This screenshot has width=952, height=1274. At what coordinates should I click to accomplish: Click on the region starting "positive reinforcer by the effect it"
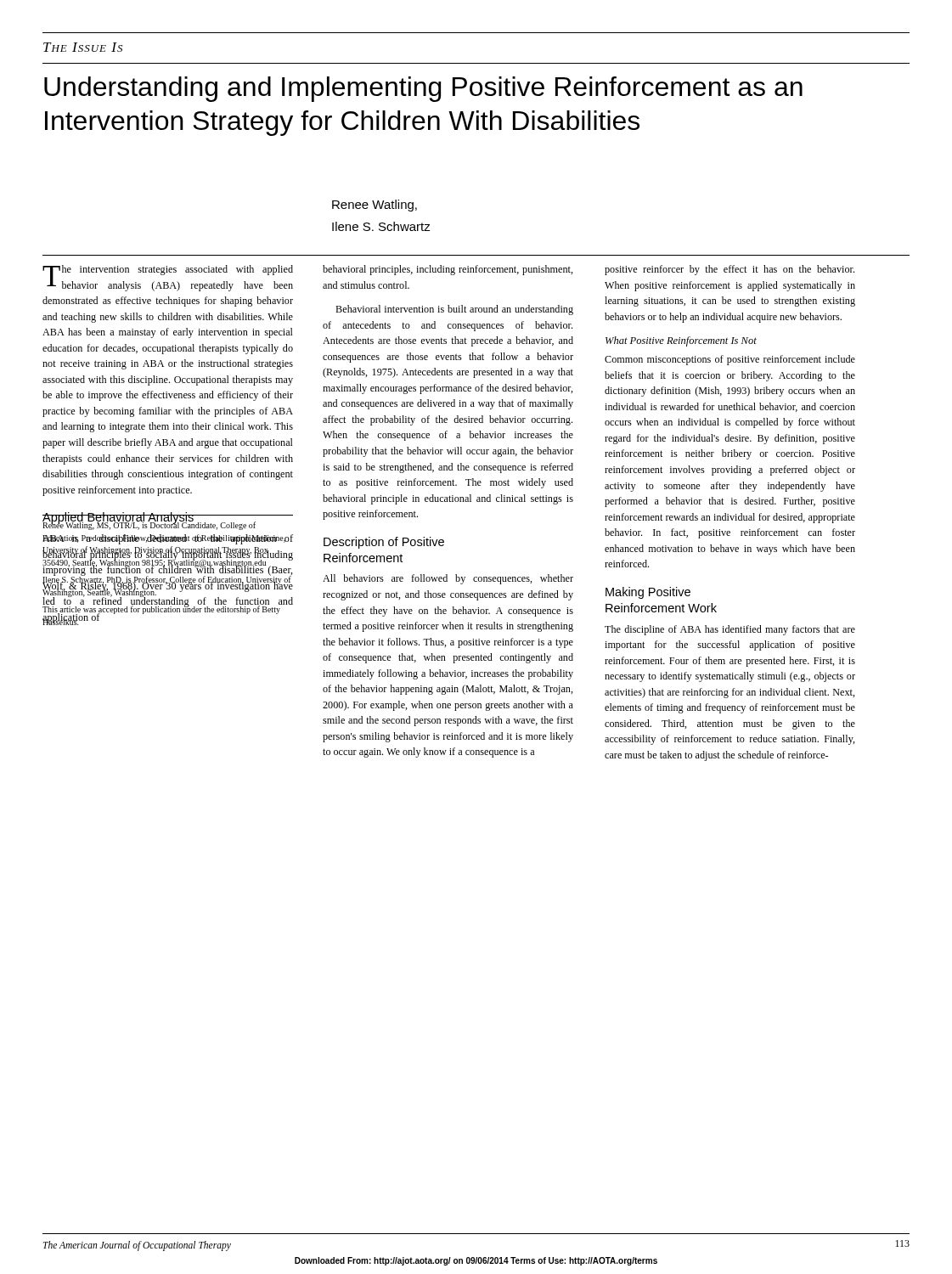click(x=730, y=293)
